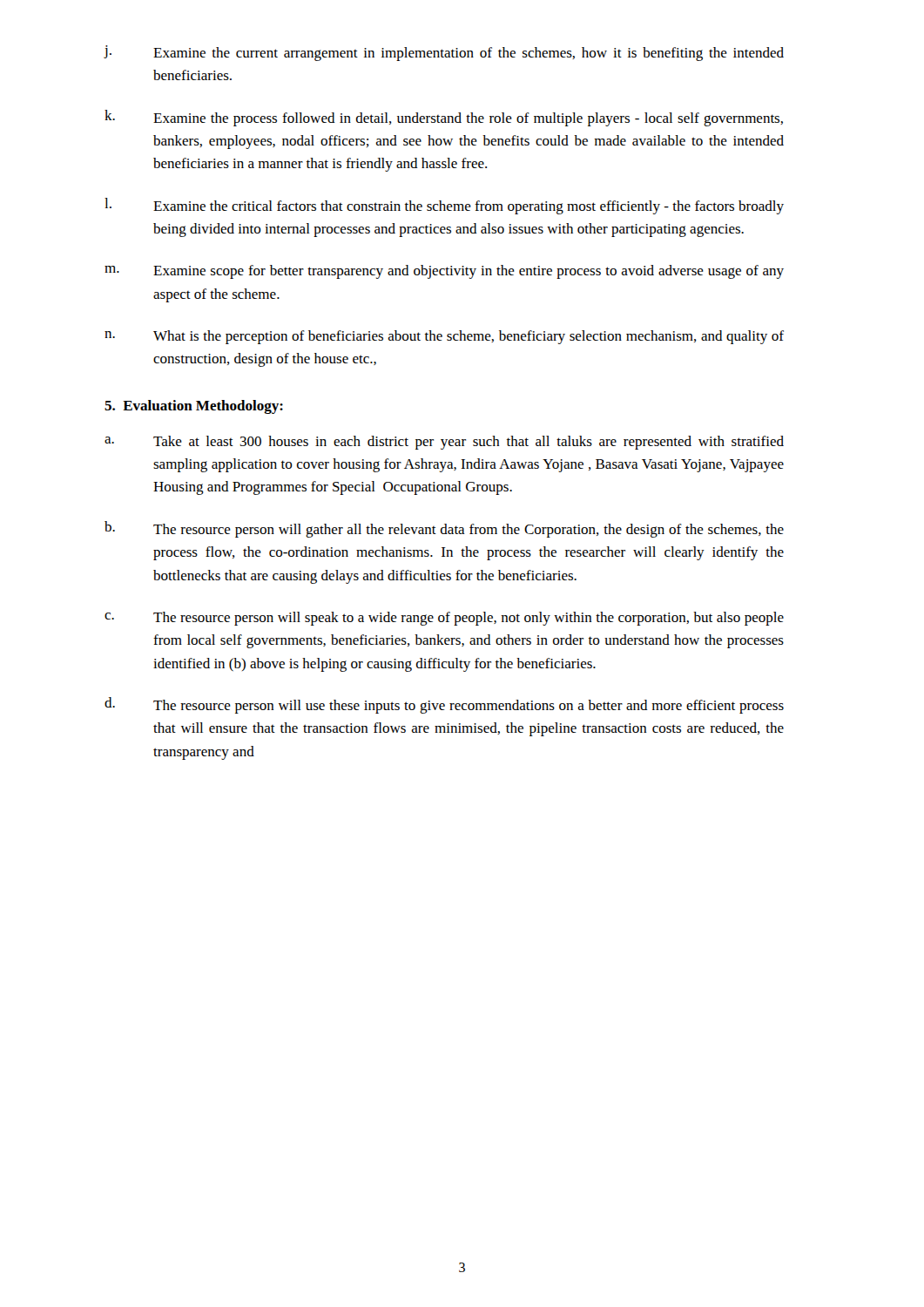Find the block on this page that starts "b. The resource person will gather all"
The image size is (924, 1307).
[444, 553]
